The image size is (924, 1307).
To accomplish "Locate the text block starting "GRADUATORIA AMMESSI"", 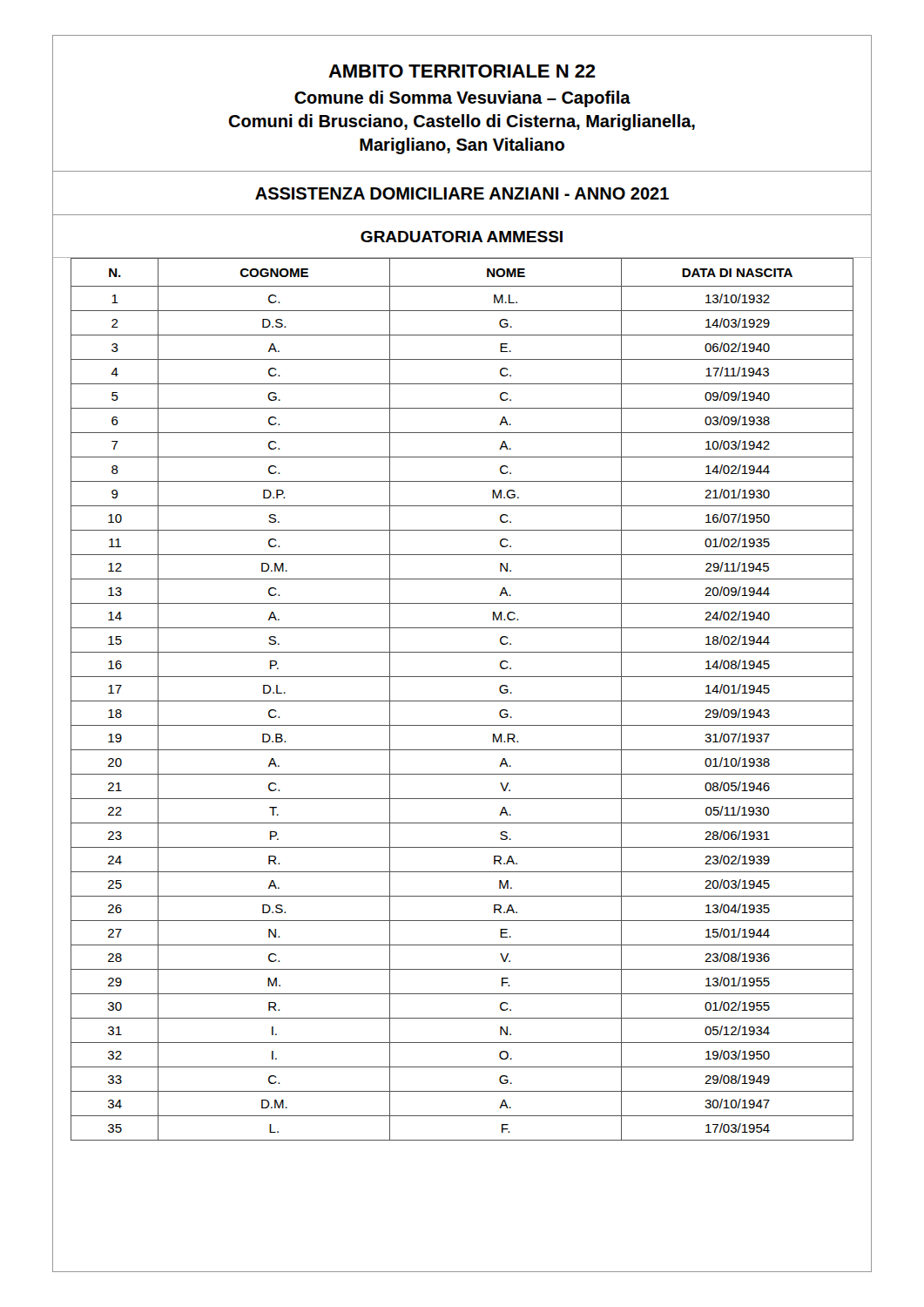I will click(462, 237).
